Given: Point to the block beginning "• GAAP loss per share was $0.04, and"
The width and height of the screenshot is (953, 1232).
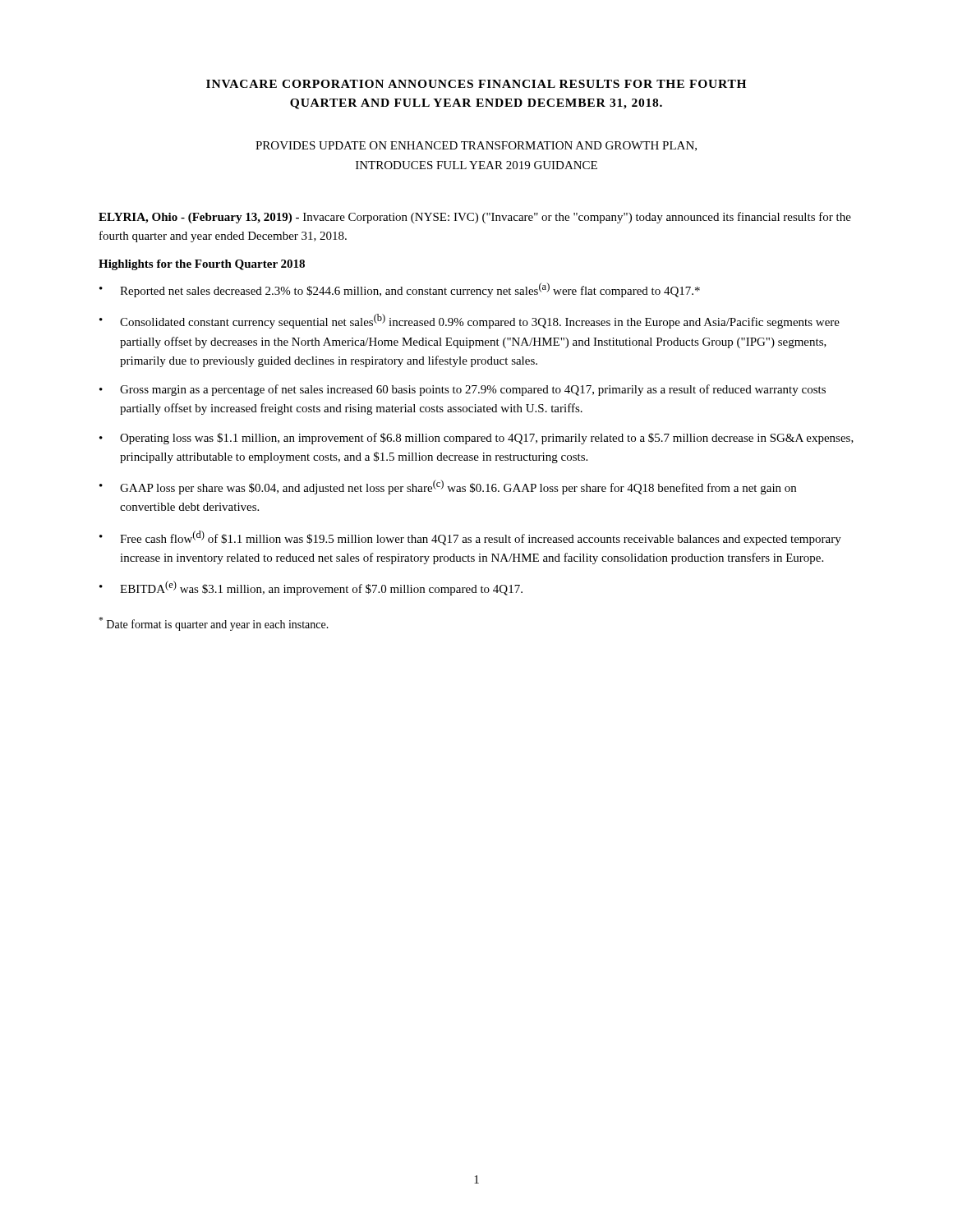Looking at the screenshot, I should pos(476,497).
